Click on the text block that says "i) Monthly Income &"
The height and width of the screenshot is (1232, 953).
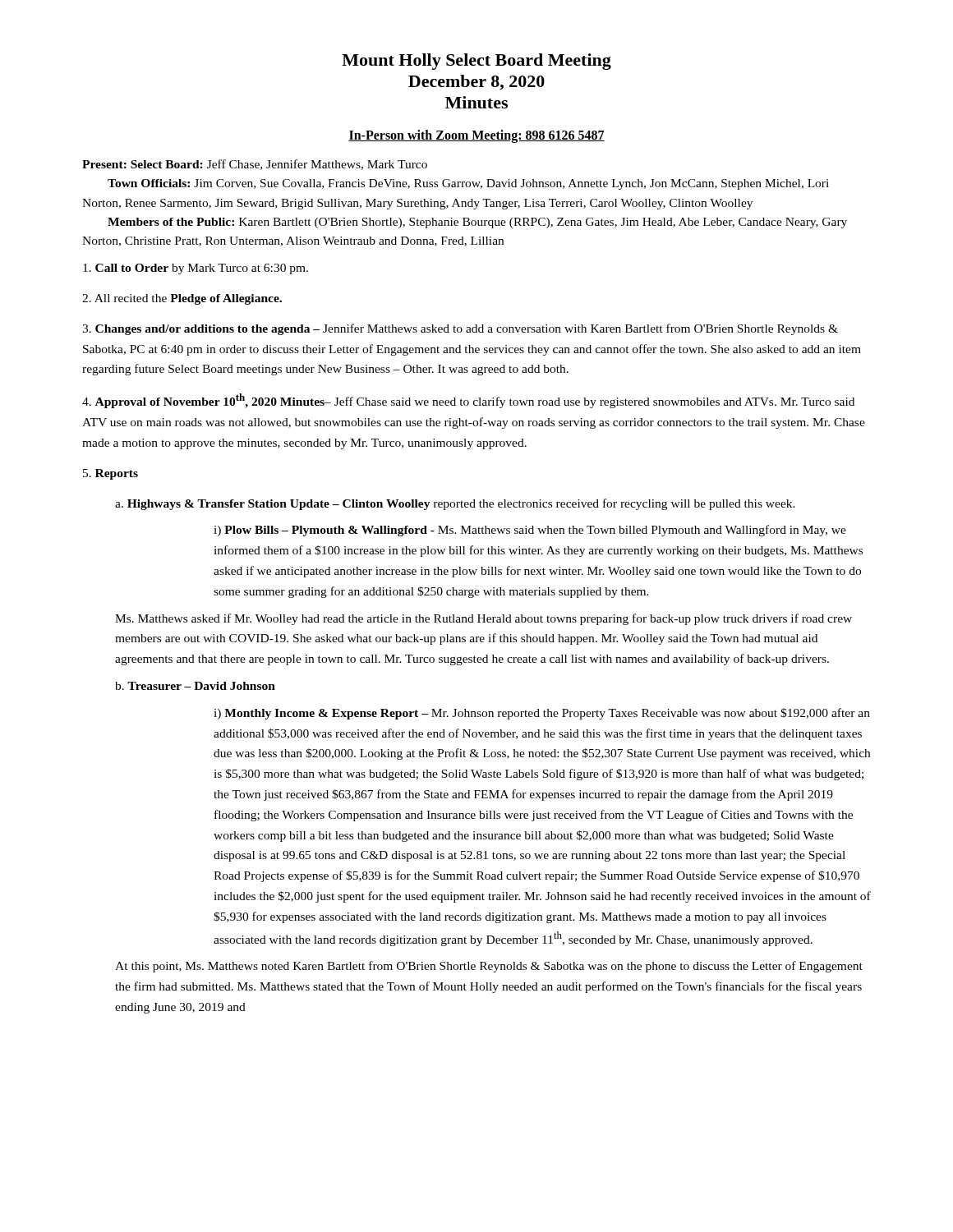point(542,826)
